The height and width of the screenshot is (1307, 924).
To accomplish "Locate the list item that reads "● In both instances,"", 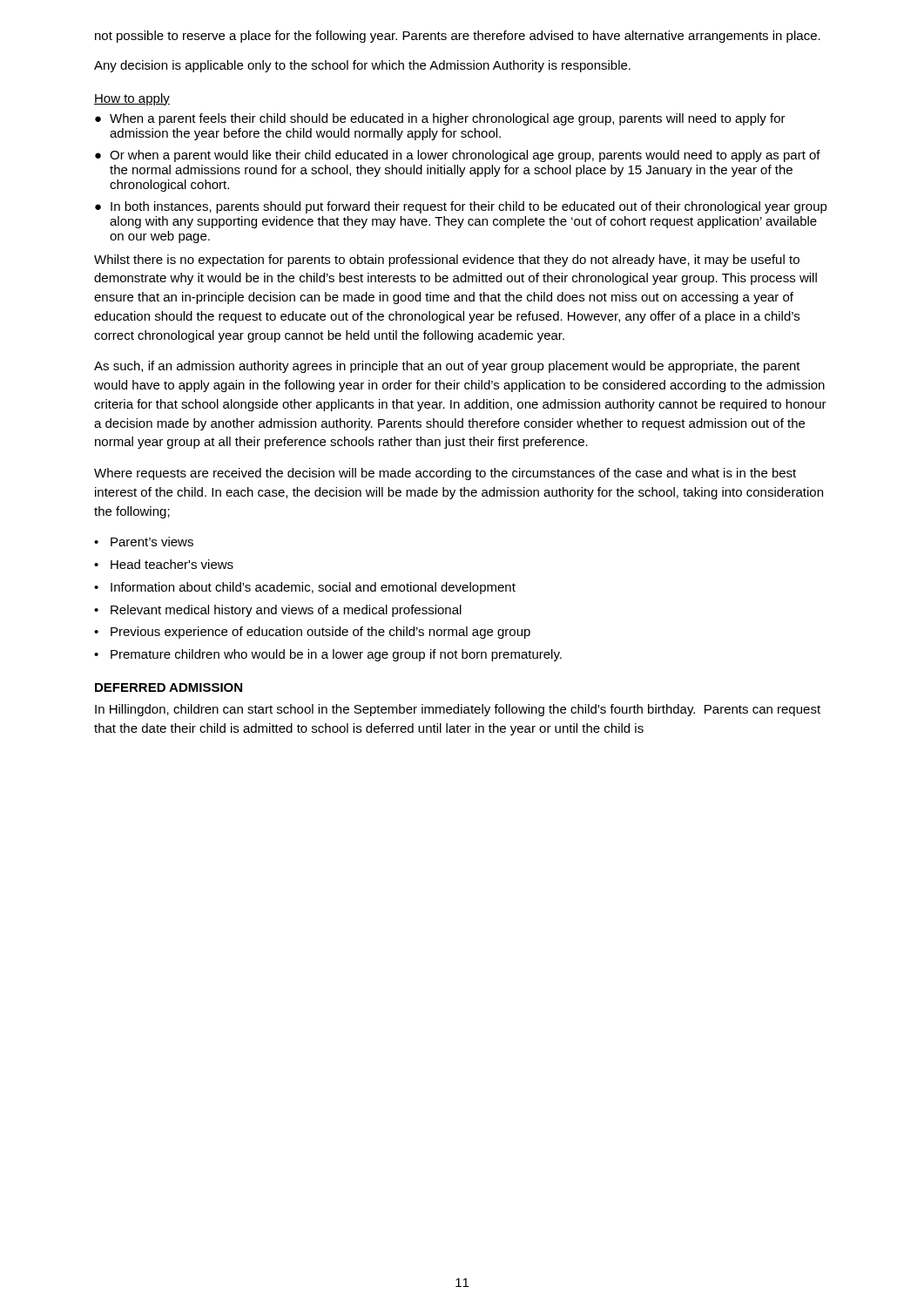I will pyautogui.click(x=462, y=220).
